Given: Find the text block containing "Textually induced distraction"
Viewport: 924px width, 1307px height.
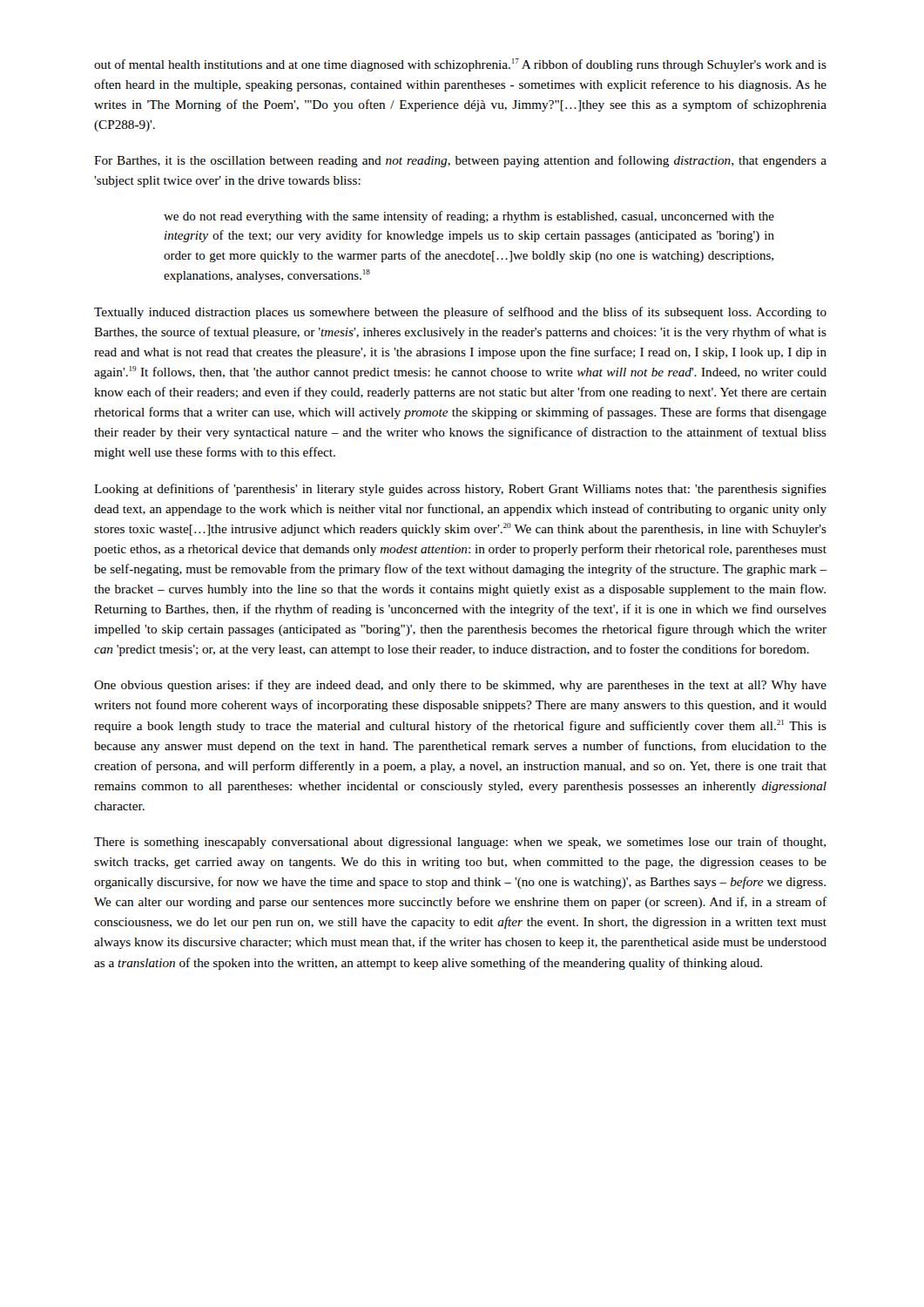Looking at the screenshot, I should pos(460,382).
